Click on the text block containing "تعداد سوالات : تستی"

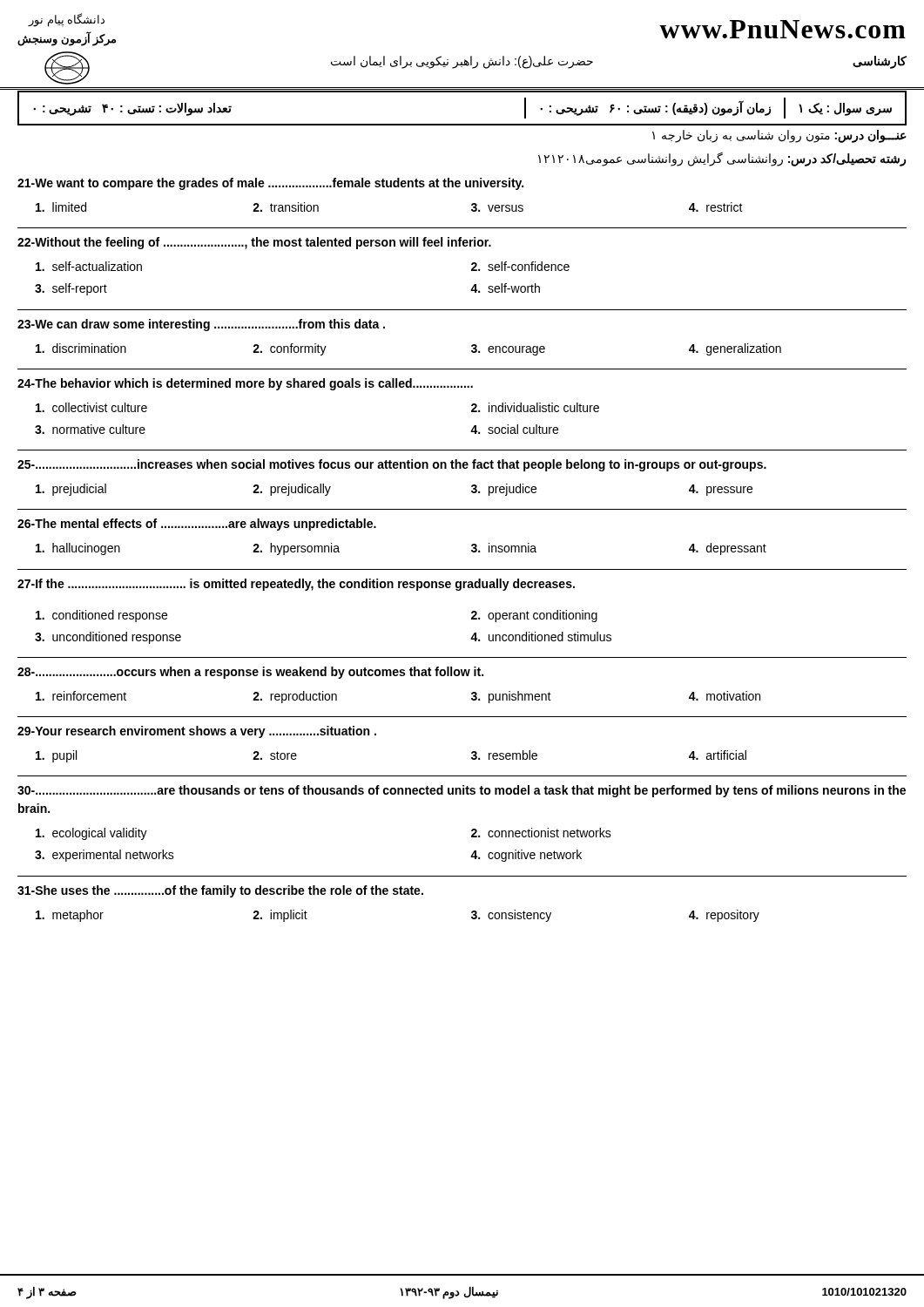[131, 108]
